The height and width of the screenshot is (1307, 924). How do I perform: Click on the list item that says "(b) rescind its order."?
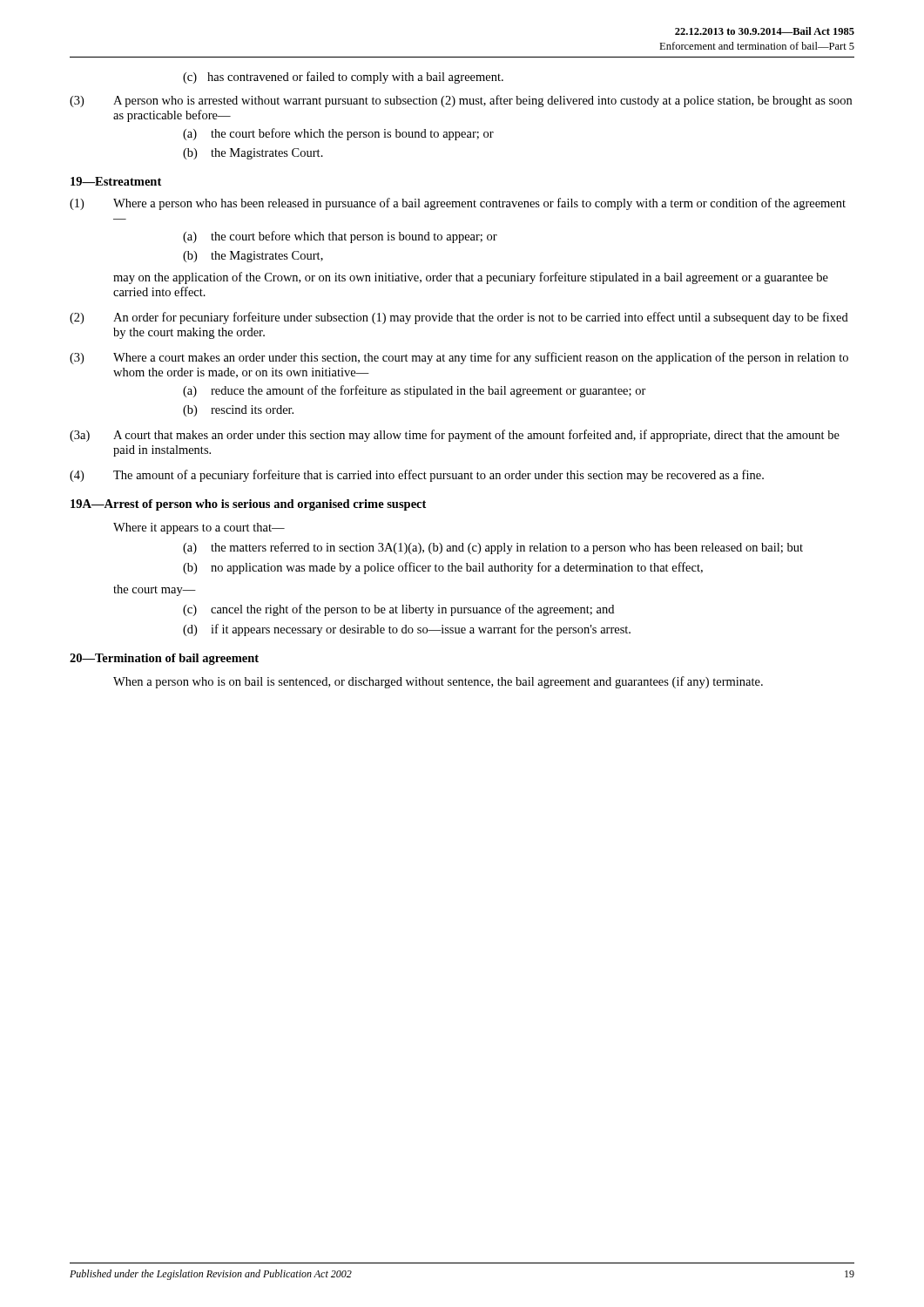[239, 410]
